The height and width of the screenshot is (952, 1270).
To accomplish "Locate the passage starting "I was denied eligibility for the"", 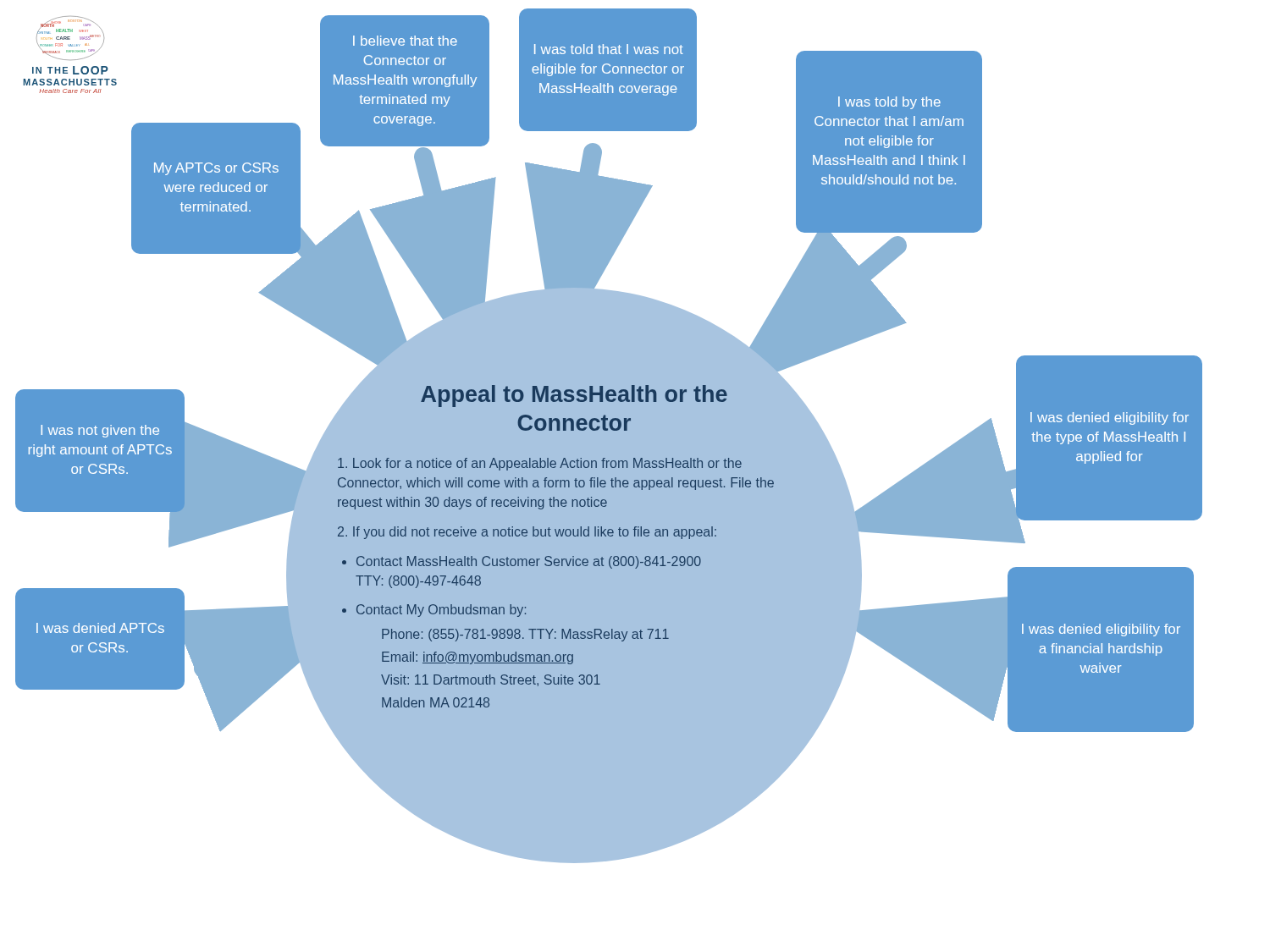I will click(x=1109, y=437).
